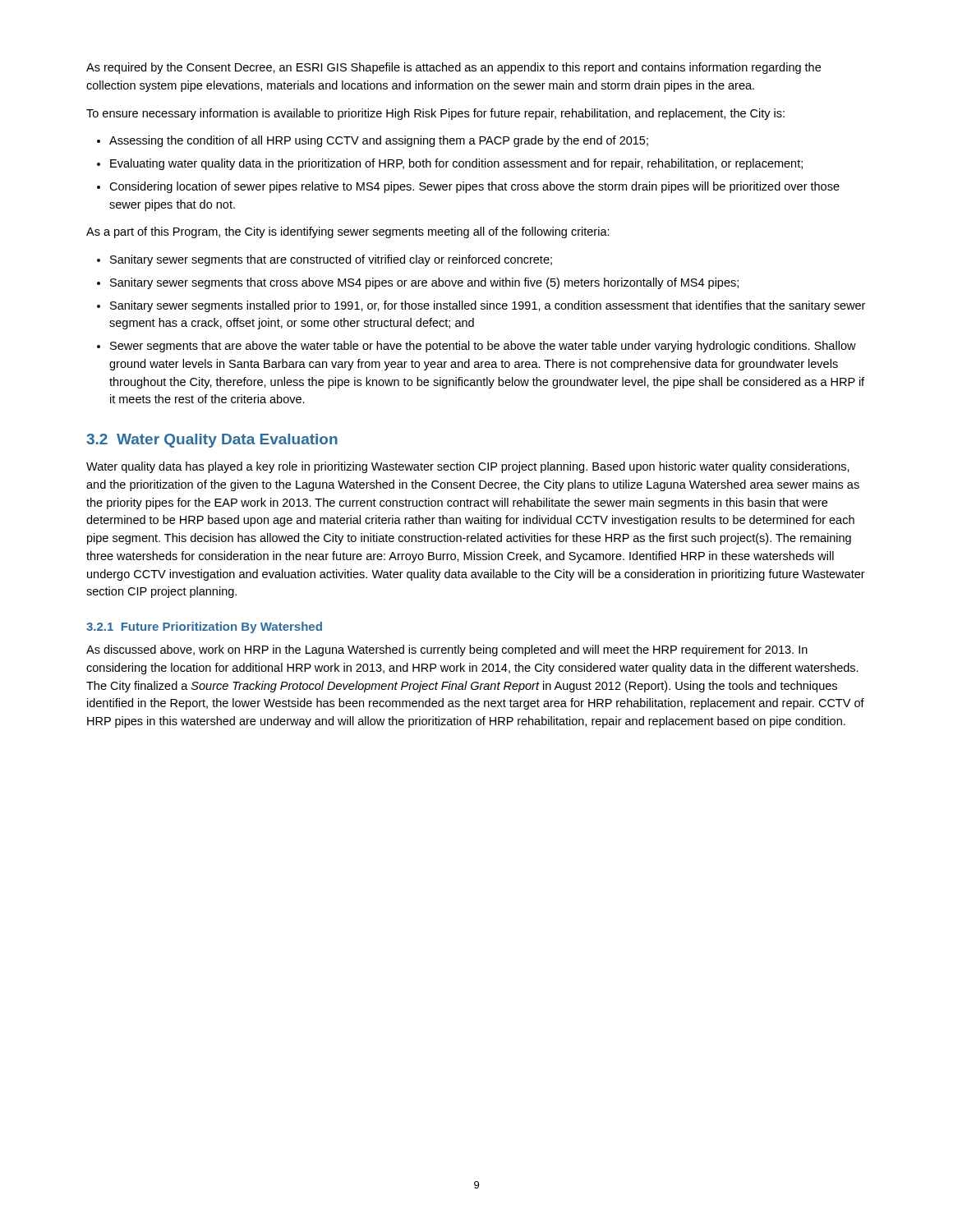Select the list item containing "Sewer segments that are above the"

click(487, 373)
